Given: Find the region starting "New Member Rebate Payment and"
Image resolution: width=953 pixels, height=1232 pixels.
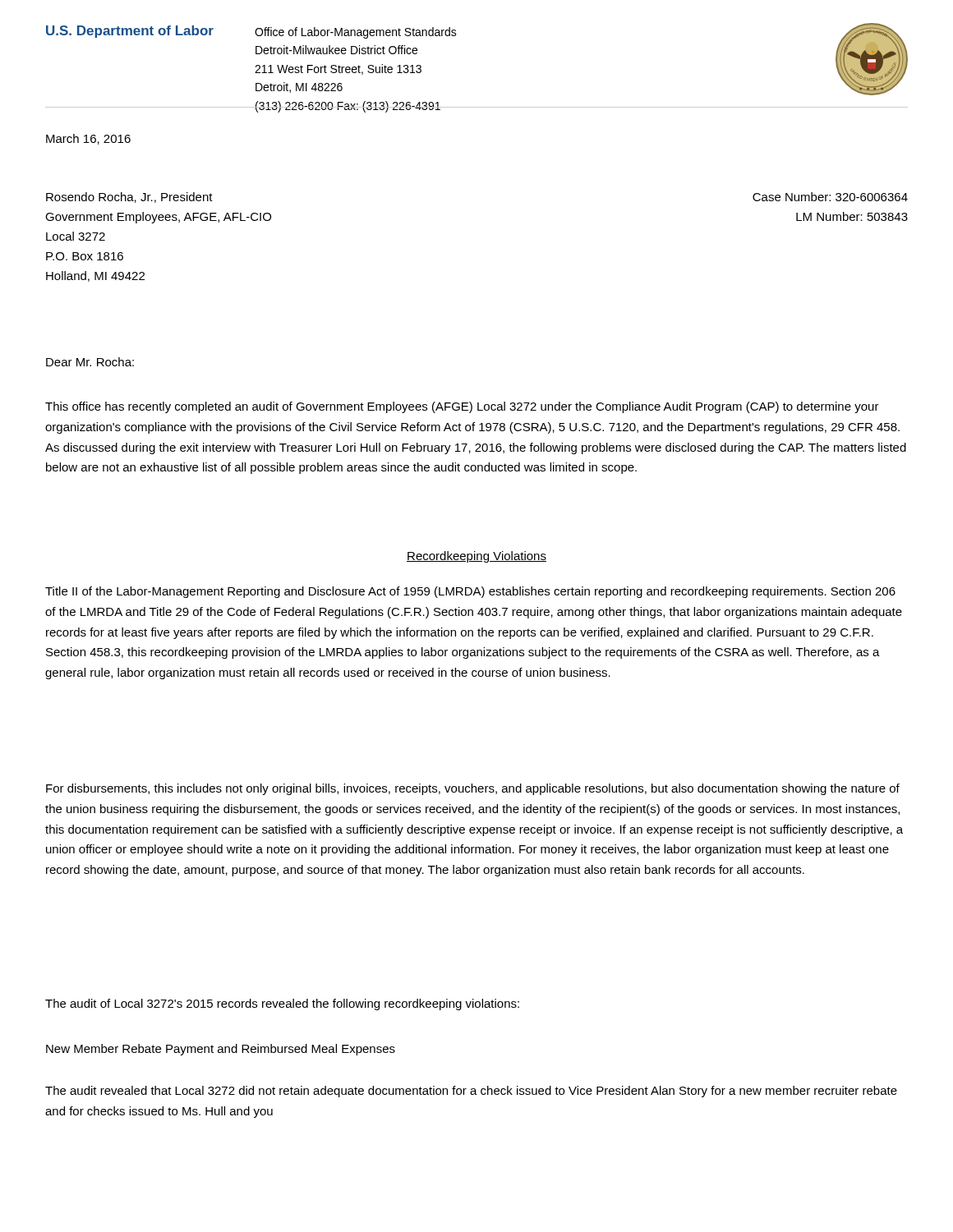Looking at the screenshot, I should [x=220, y=1048].
